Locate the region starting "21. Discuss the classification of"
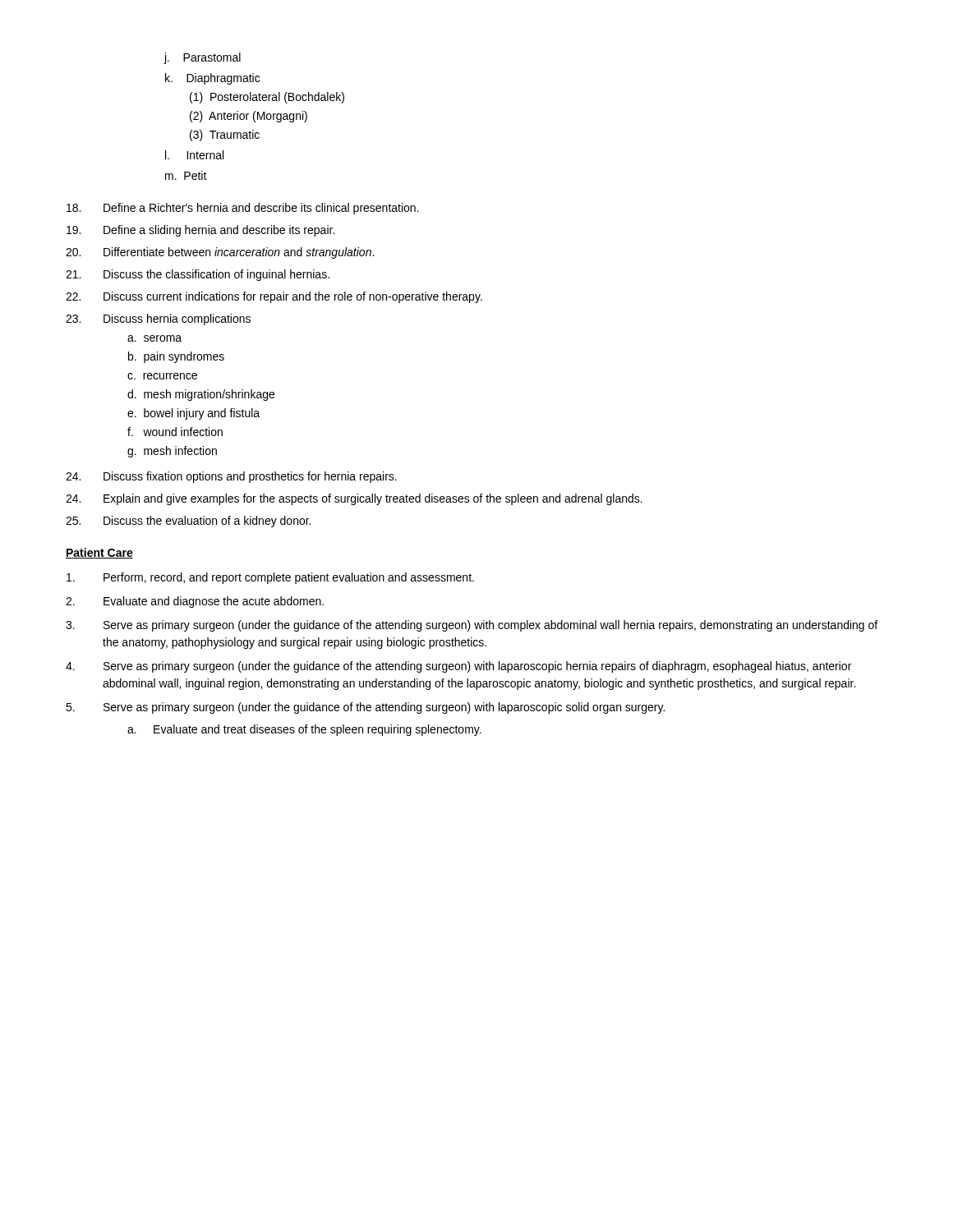 tap(198, 275)
